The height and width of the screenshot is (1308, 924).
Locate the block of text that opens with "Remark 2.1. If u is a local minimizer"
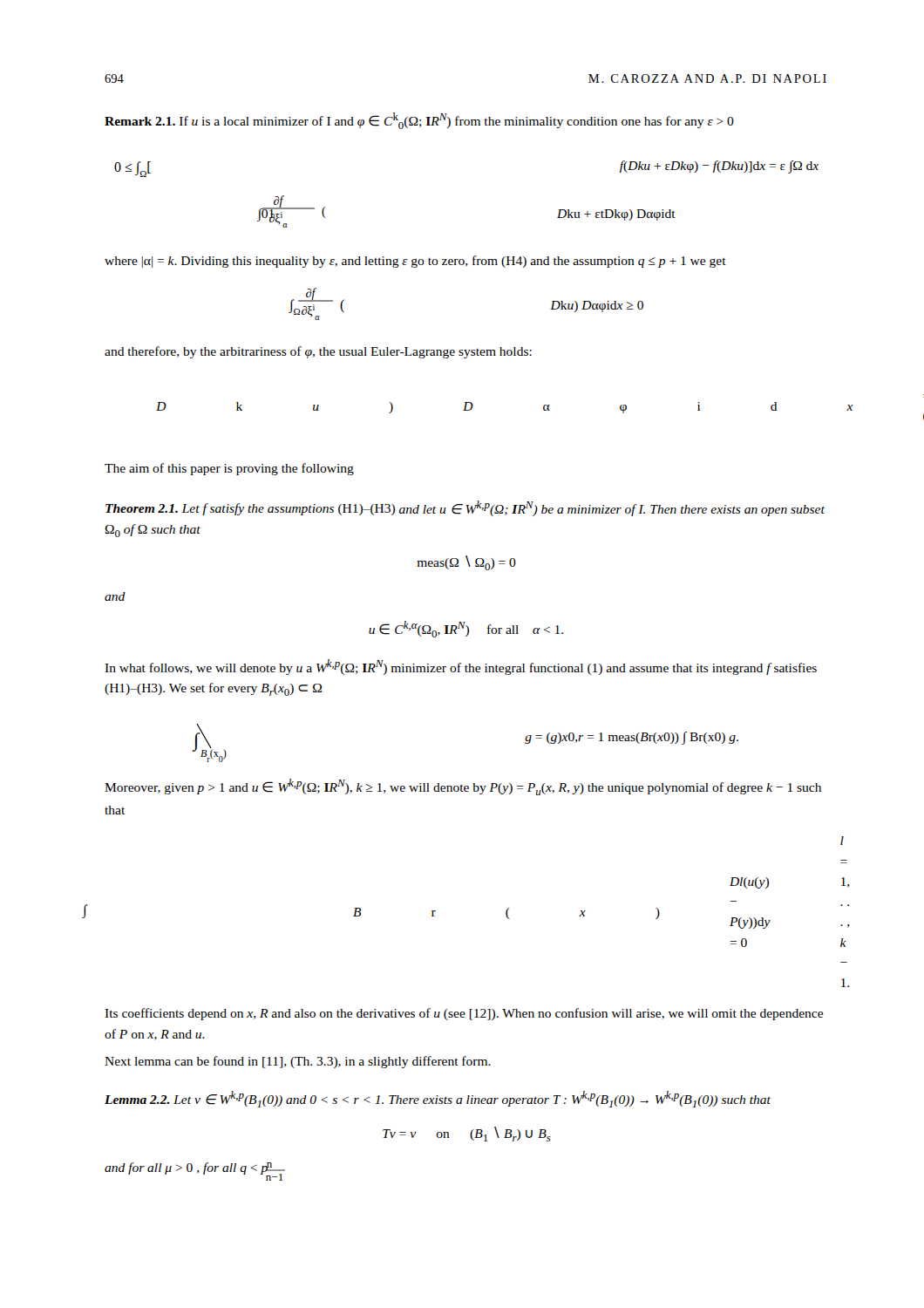tap(419, 121)
